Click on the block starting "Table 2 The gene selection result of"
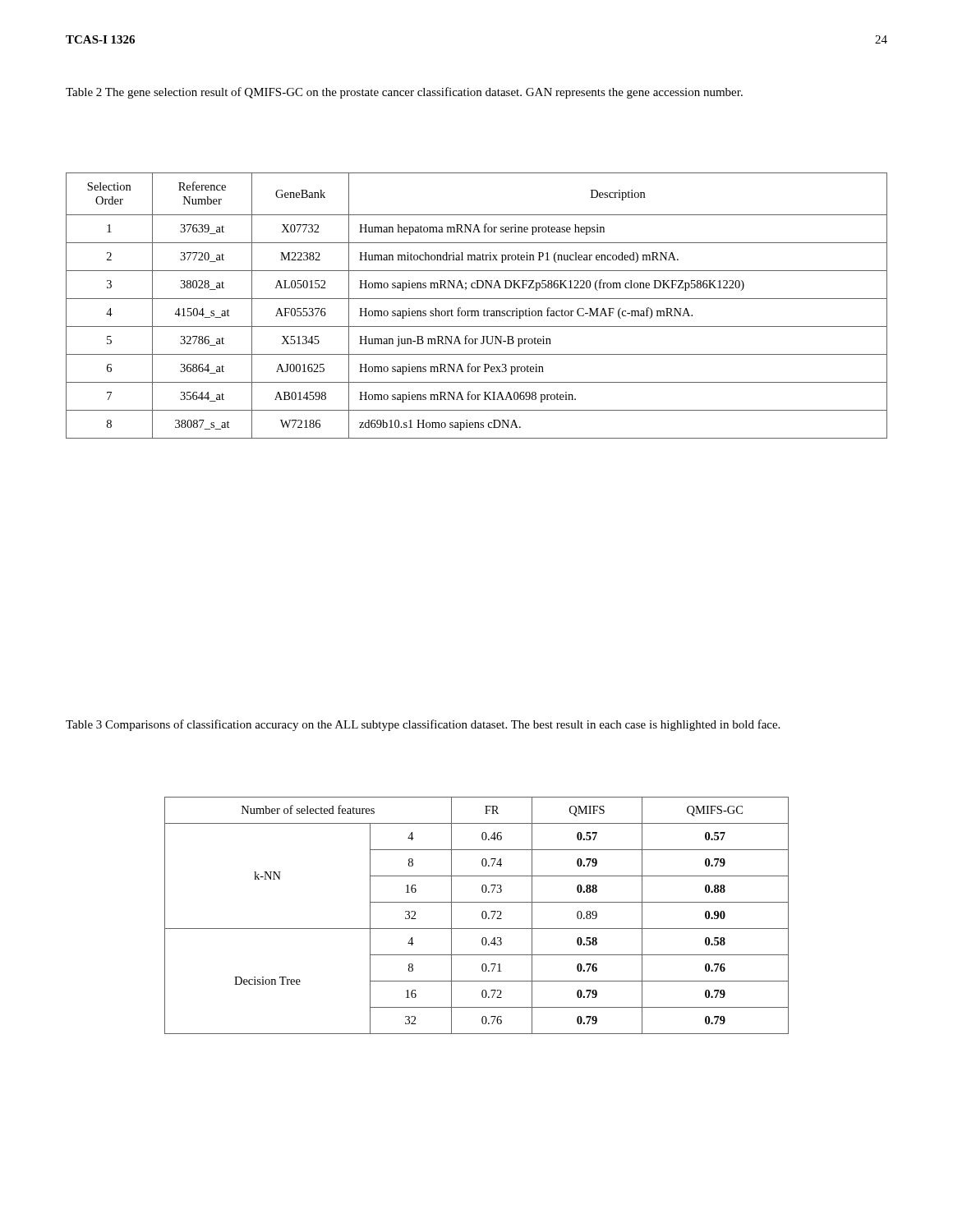Viewport: 953px width, 1232px height. pos(405,92)
